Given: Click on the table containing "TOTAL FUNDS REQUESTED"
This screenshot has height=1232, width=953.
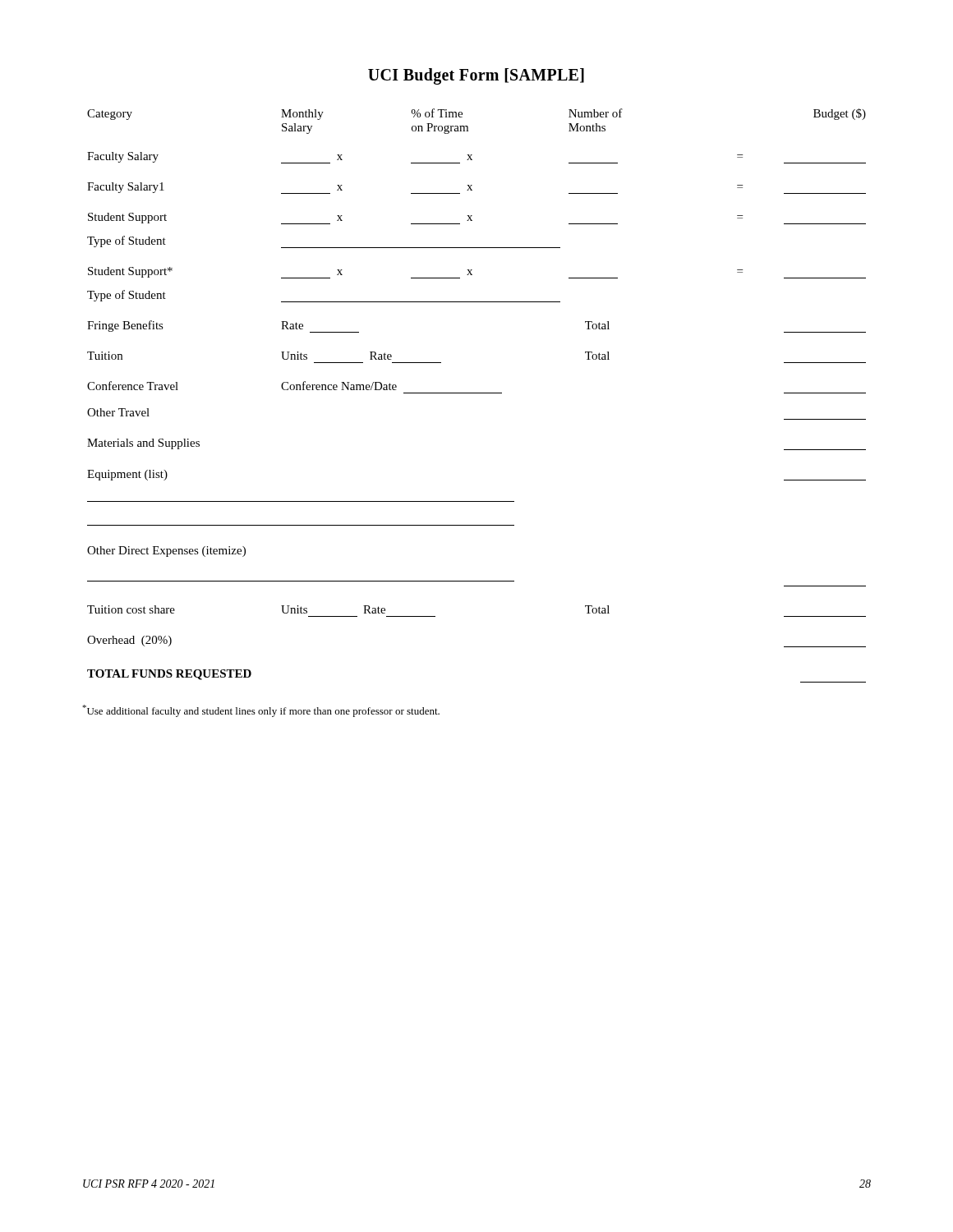Looking at the screenshot, I should pos(476,395).
